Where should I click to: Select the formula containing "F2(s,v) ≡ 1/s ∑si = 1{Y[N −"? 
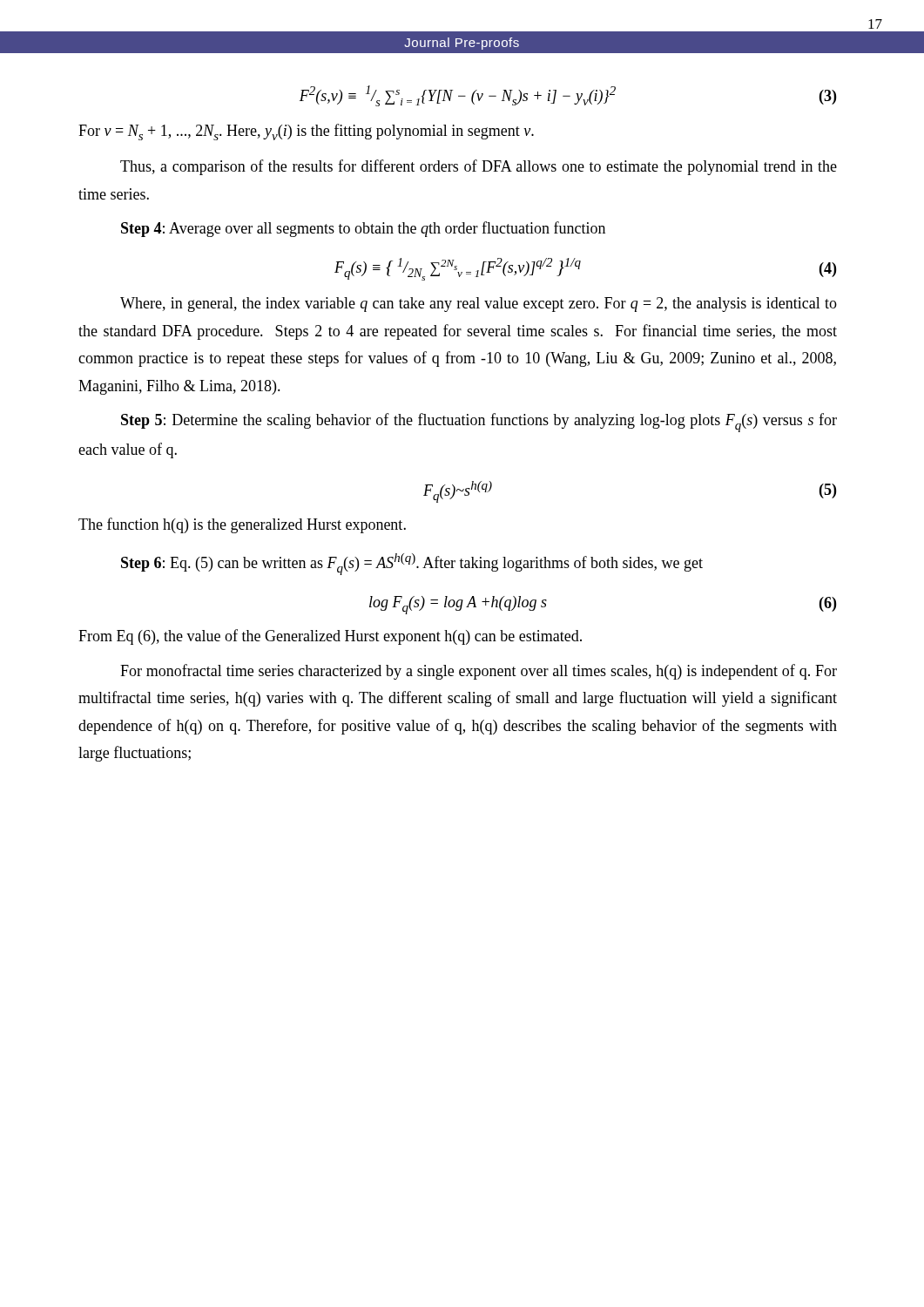(568, 96)
